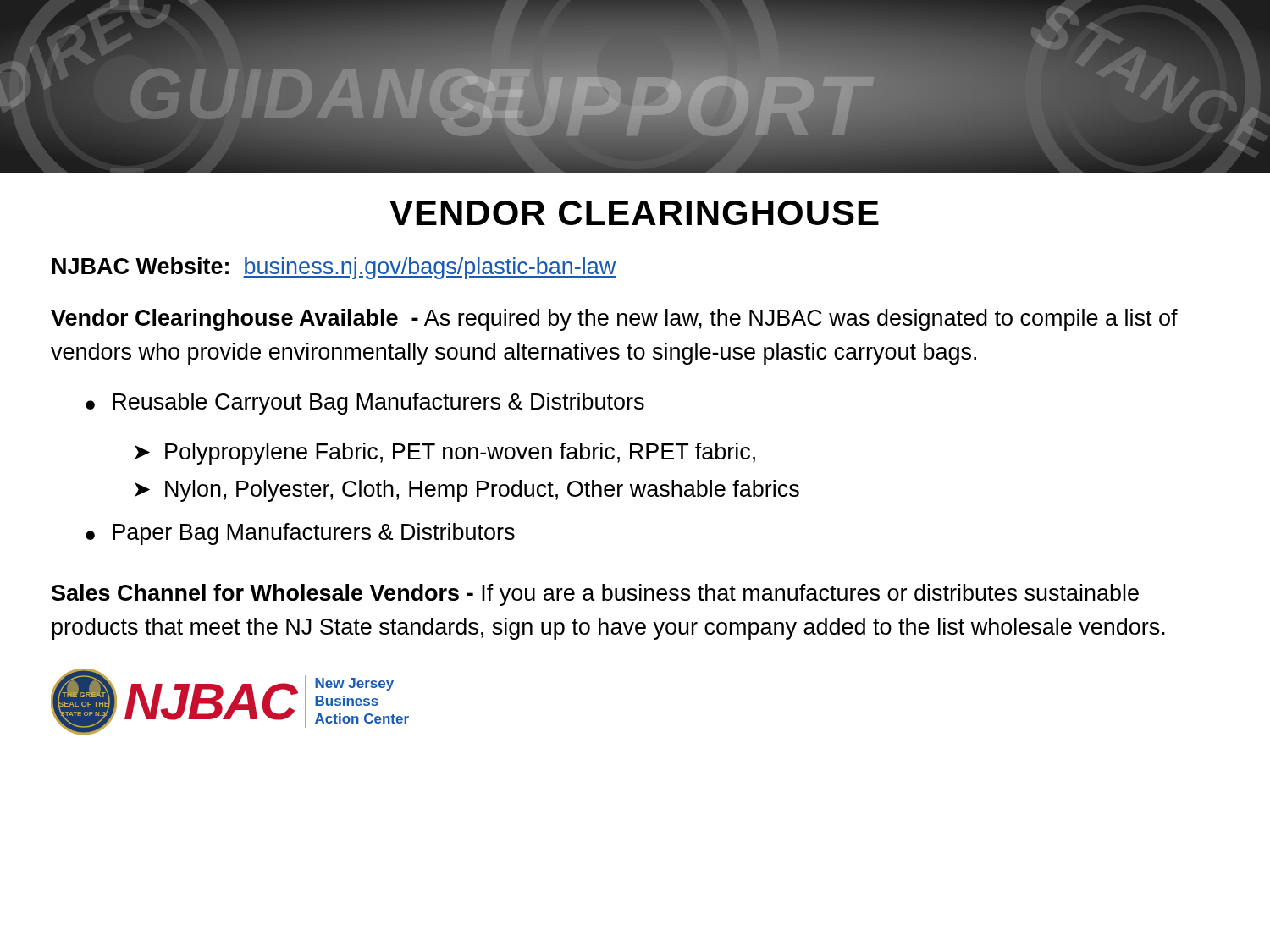The width and height of the screenshot is (1270, 952).
Task: Navigate to the element starting "• Reusable Carryout Bag Manufacturers & Distributors"
Action: (x=365, y=407)
